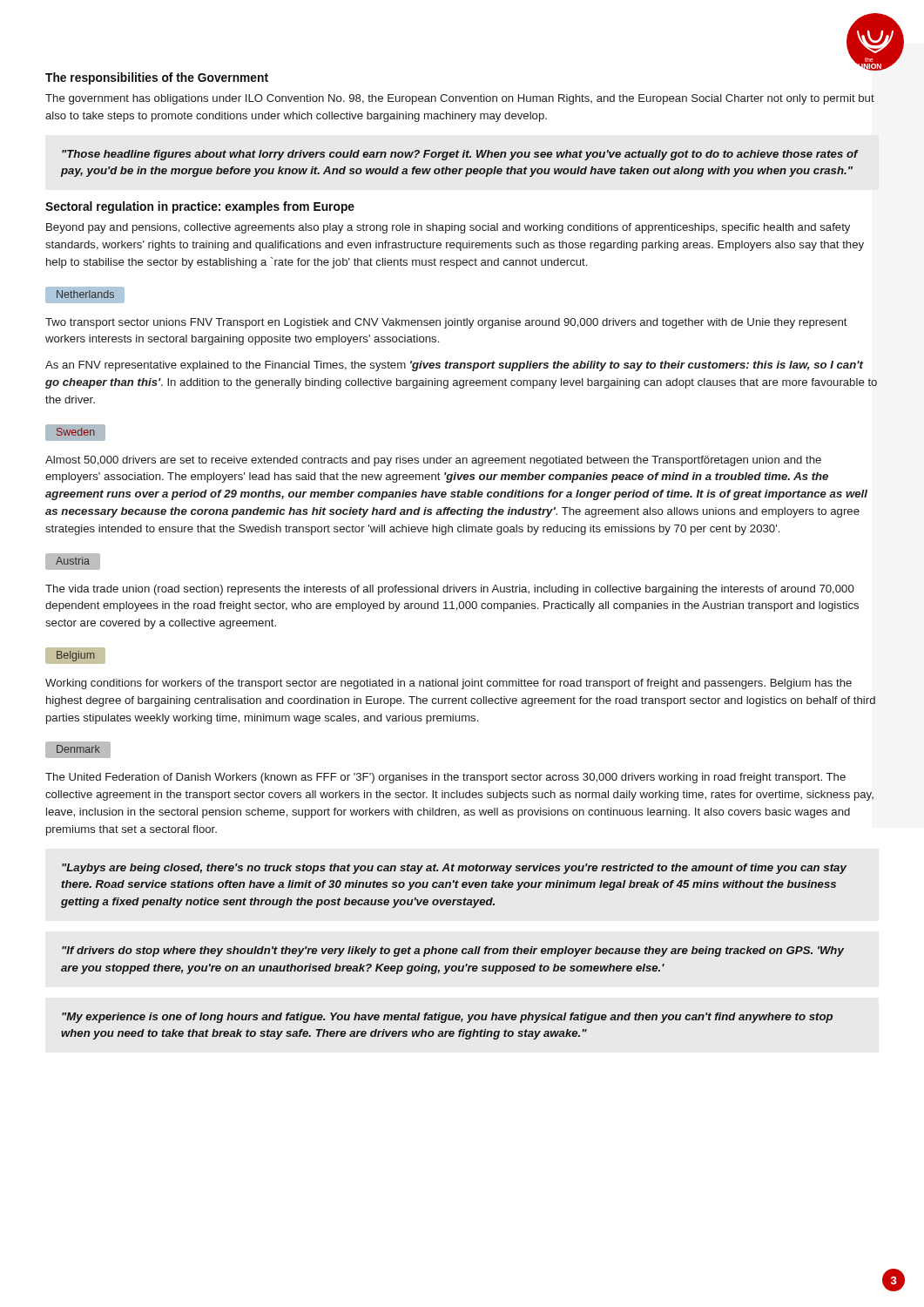The width and height of the screenshot is (924, 1307).
Task: Locate the region starting ""My experience is one of long"
Action: 447,1025
